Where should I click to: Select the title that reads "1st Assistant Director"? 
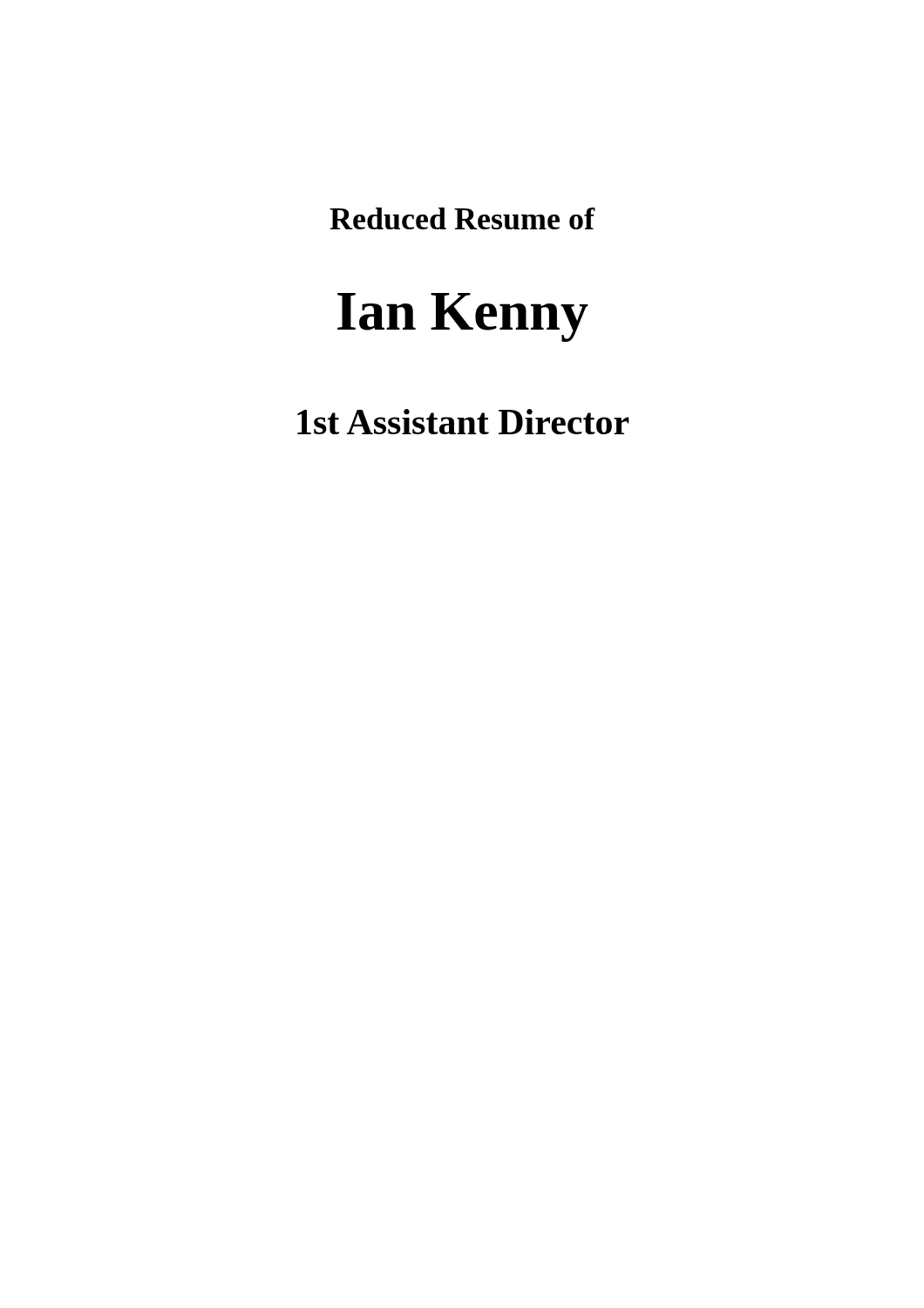click(x=462, y=422)
